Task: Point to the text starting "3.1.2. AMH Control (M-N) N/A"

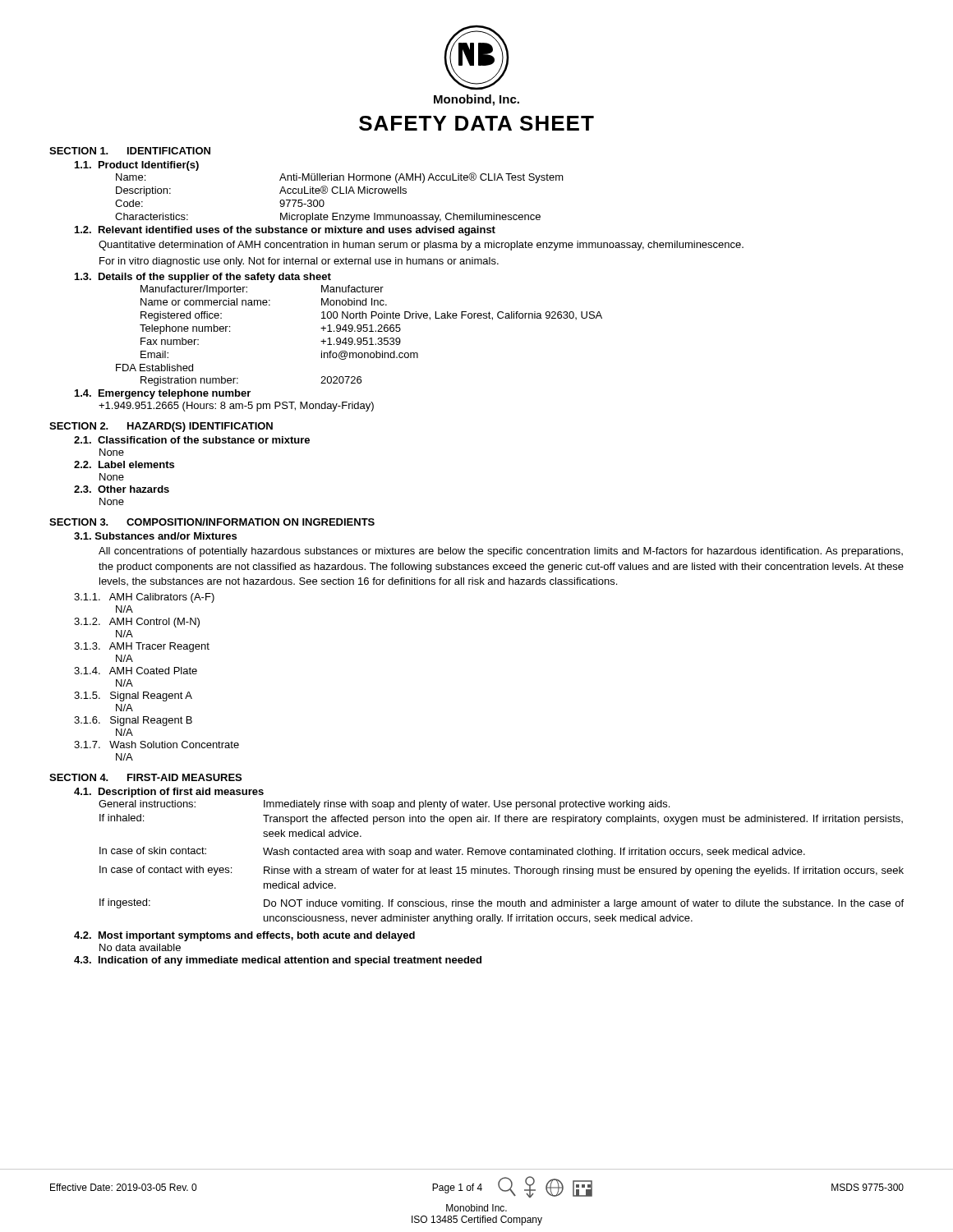Action: point(137,623)
